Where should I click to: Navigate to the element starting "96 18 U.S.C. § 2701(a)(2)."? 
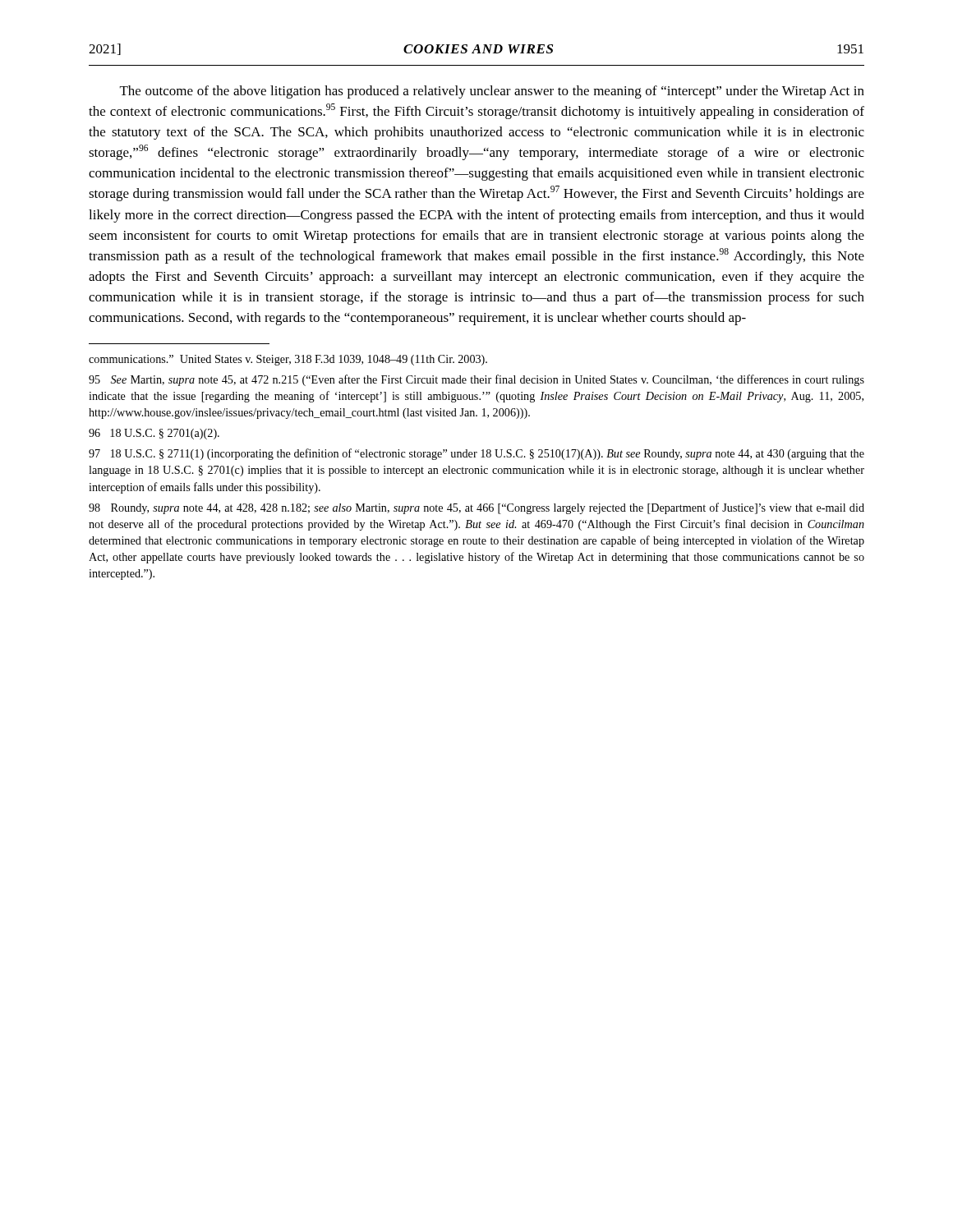(x=154, y=433)
